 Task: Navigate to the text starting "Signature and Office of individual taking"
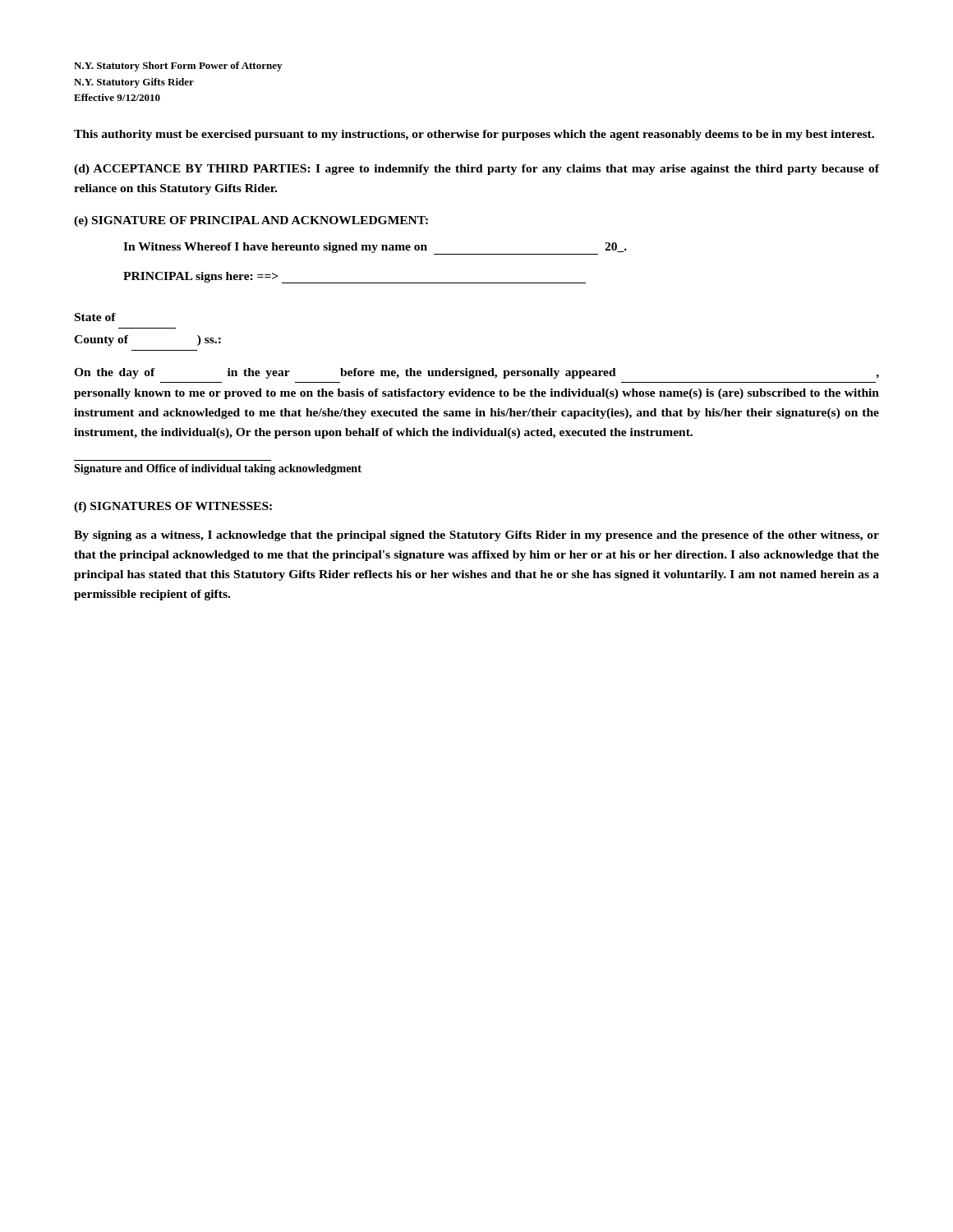(x=218, y=469)
